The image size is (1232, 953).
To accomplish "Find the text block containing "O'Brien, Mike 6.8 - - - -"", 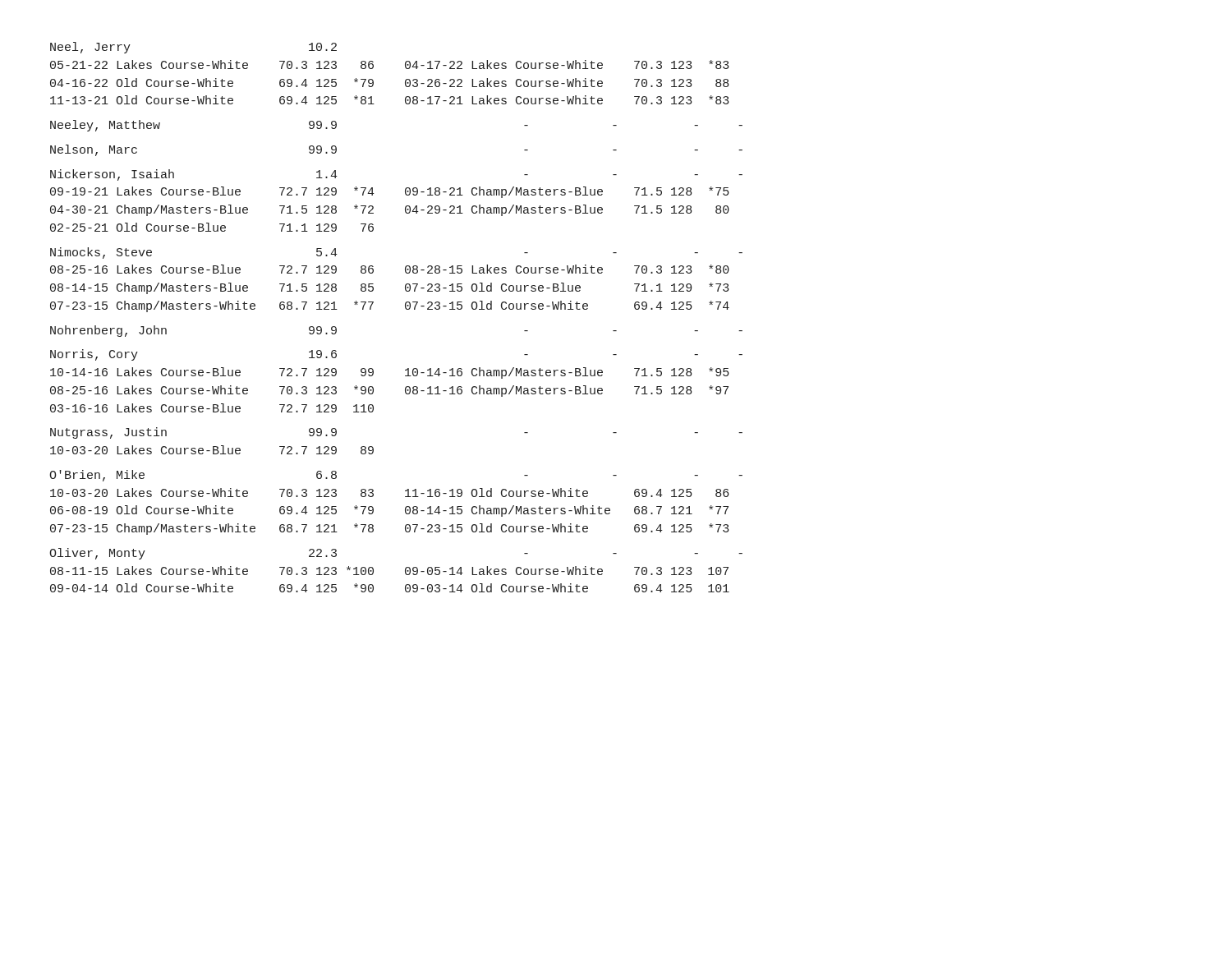I will (x=616, y=503).
